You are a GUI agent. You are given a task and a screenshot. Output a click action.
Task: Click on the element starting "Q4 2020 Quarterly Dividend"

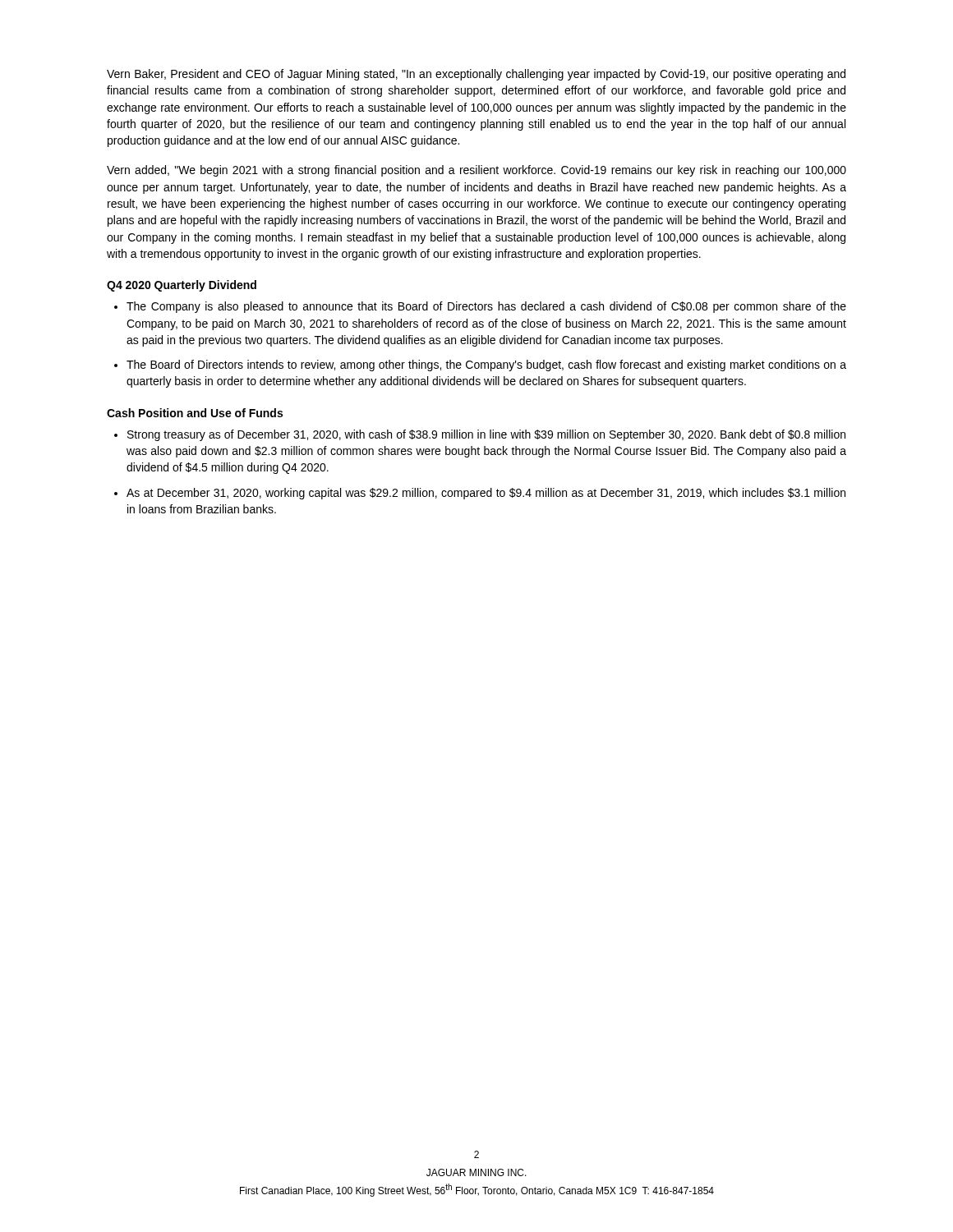tap(182, 285)
